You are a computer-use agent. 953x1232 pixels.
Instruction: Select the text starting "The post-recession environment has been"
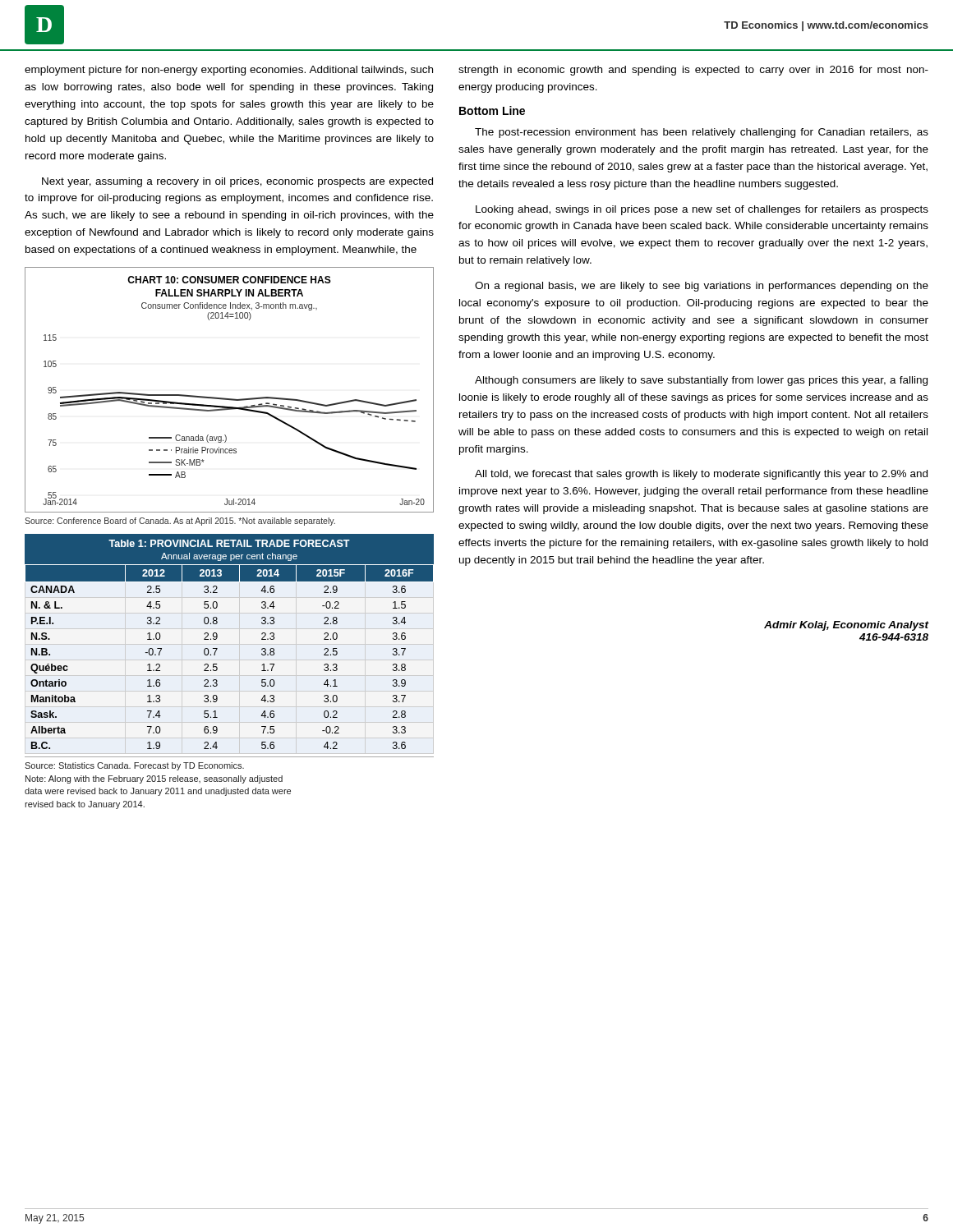(x=693, y=157)
